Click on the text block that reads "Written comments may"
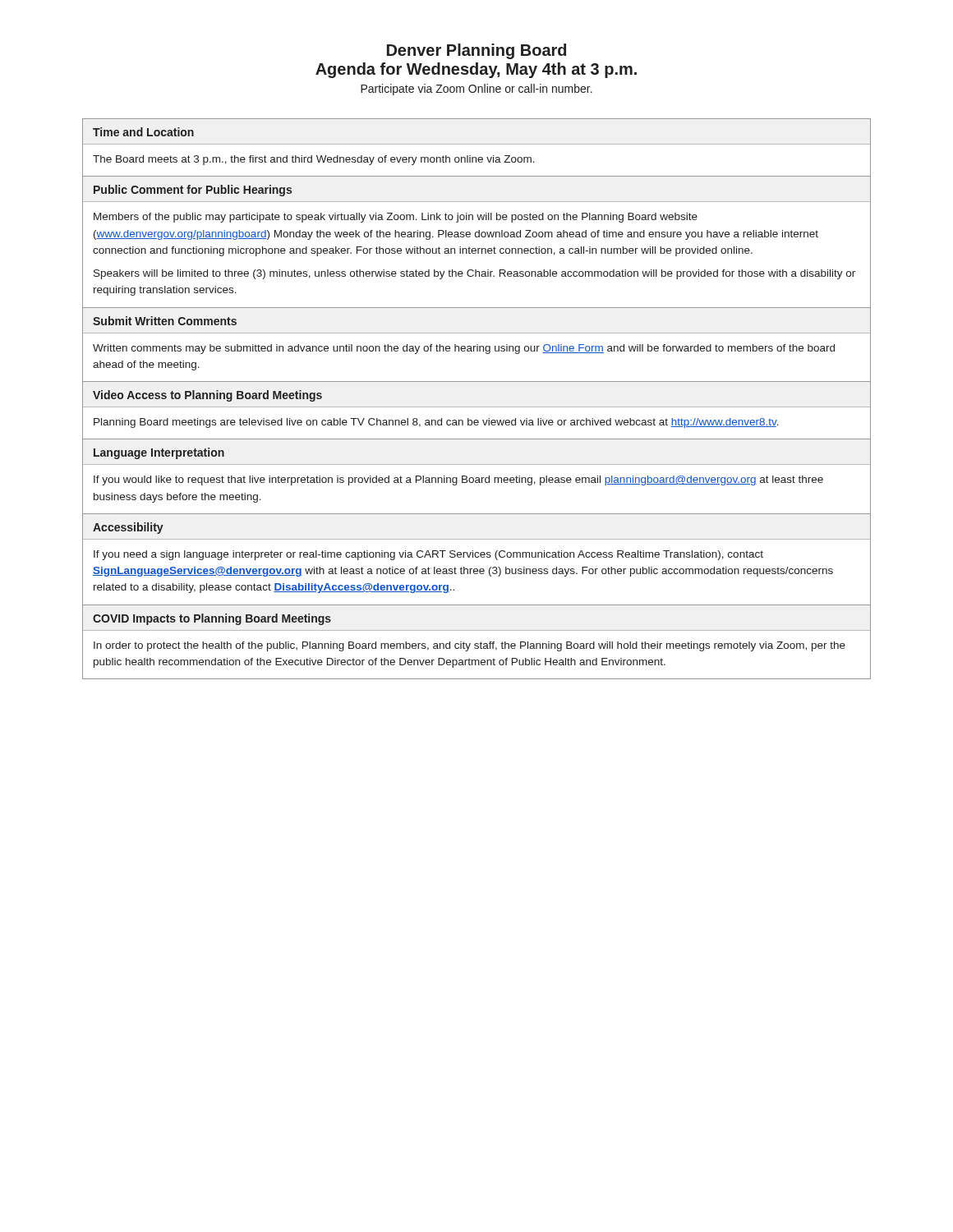The image size is (953, 1232). [476, 356]
